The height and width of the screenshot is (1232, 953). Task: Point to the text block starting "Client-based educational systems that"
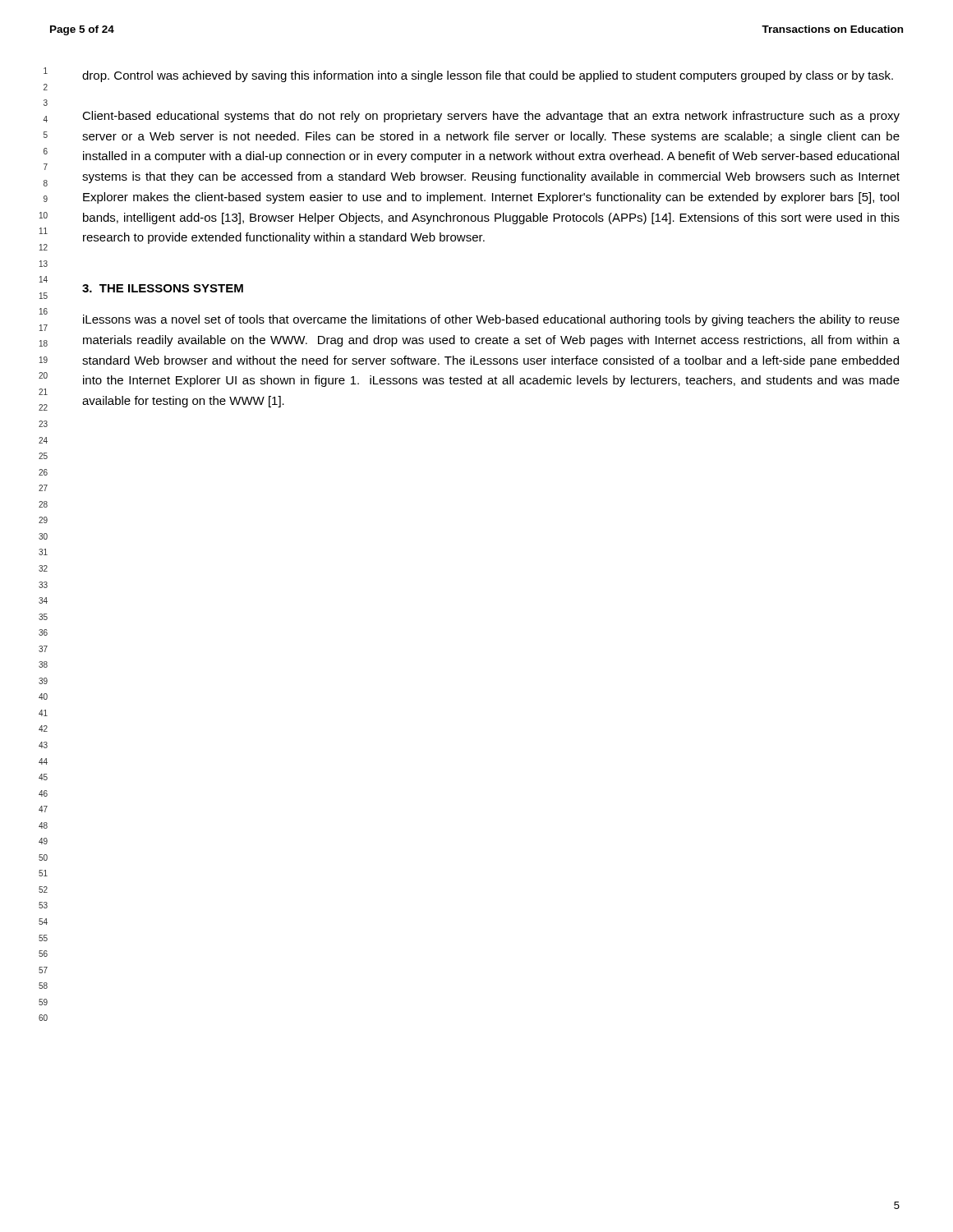491,176
